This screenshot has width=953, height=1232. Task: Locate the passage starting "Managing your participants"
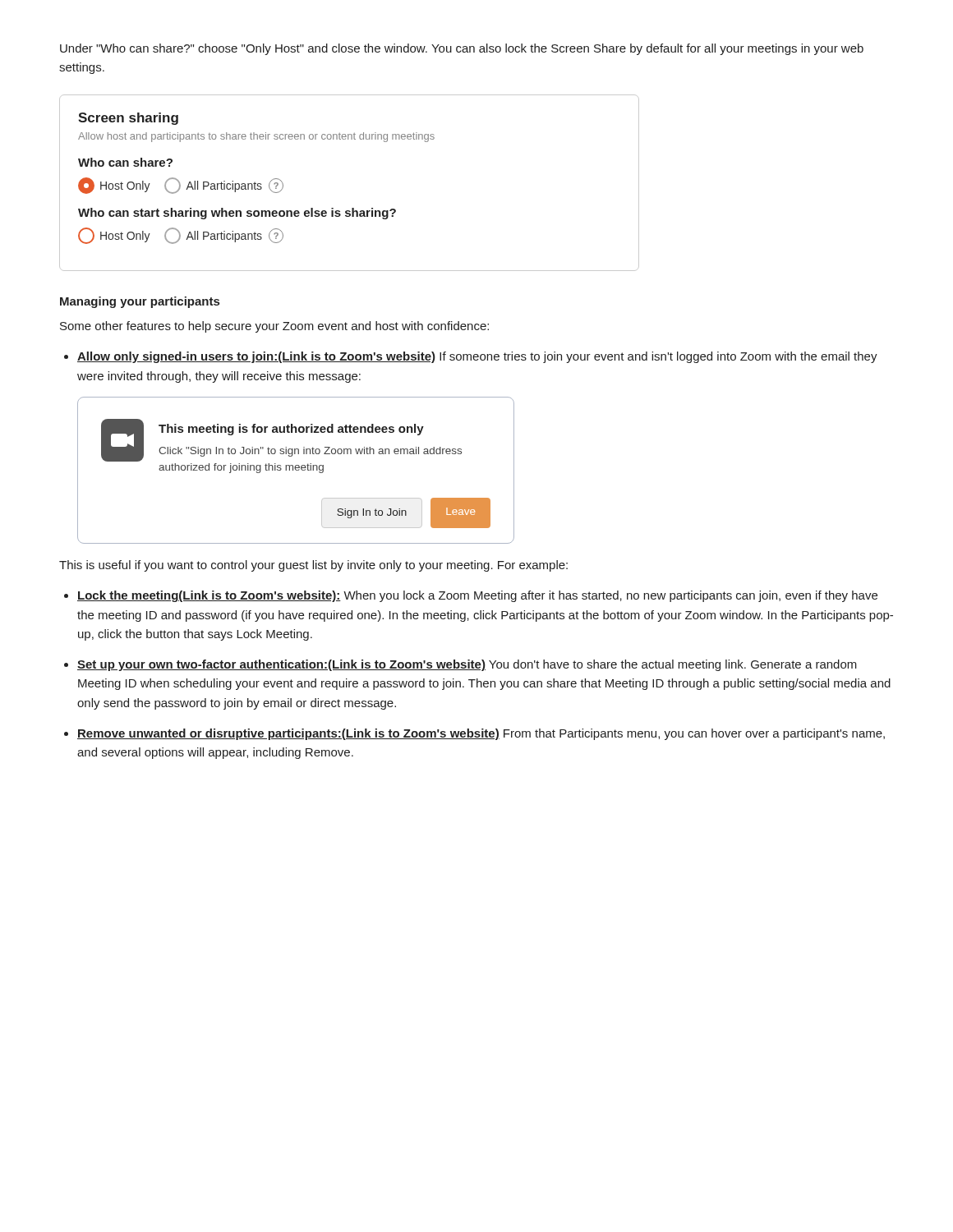(140, 301)
